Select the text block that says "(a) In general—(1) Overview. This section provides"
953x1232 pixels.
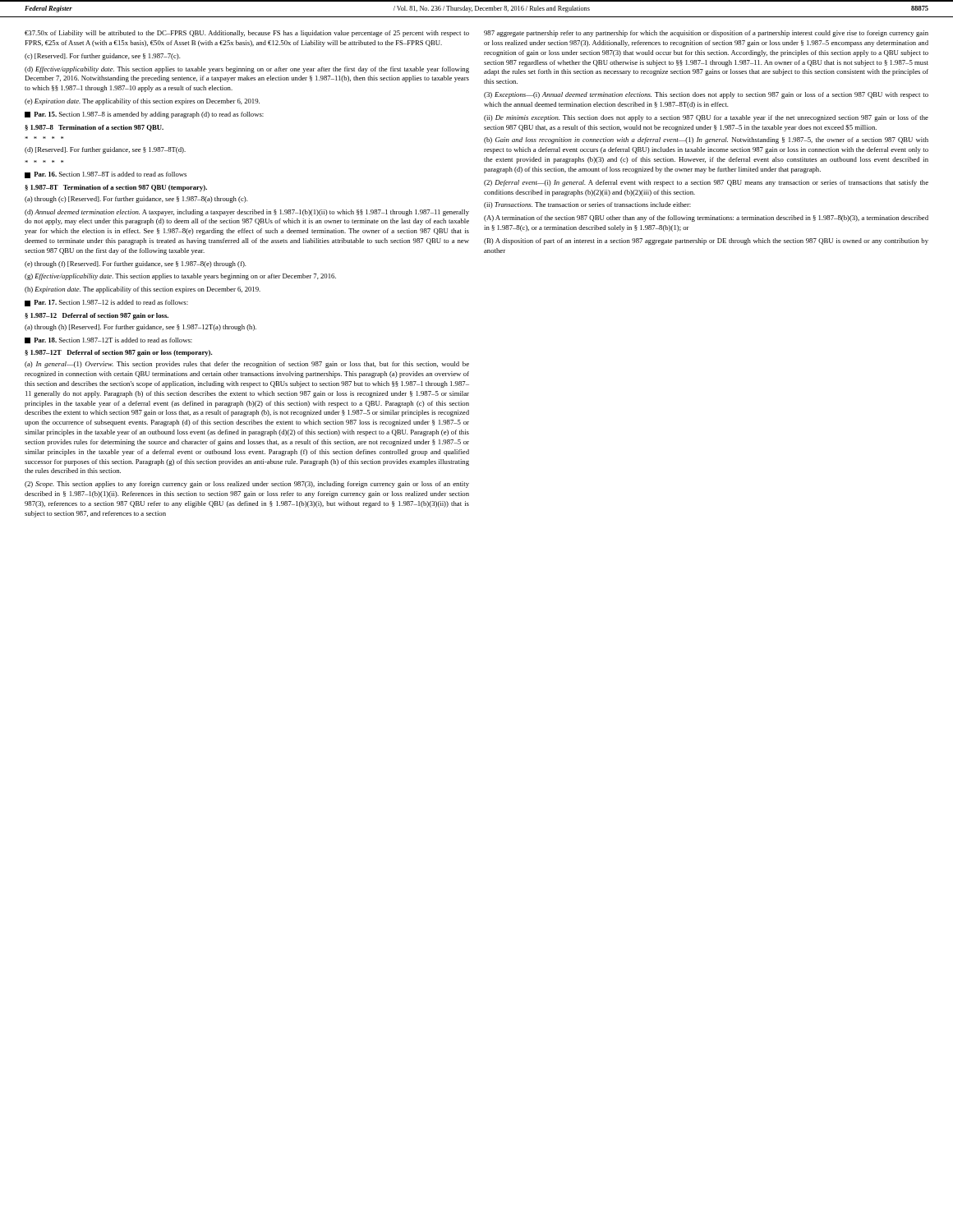point(247,418)
